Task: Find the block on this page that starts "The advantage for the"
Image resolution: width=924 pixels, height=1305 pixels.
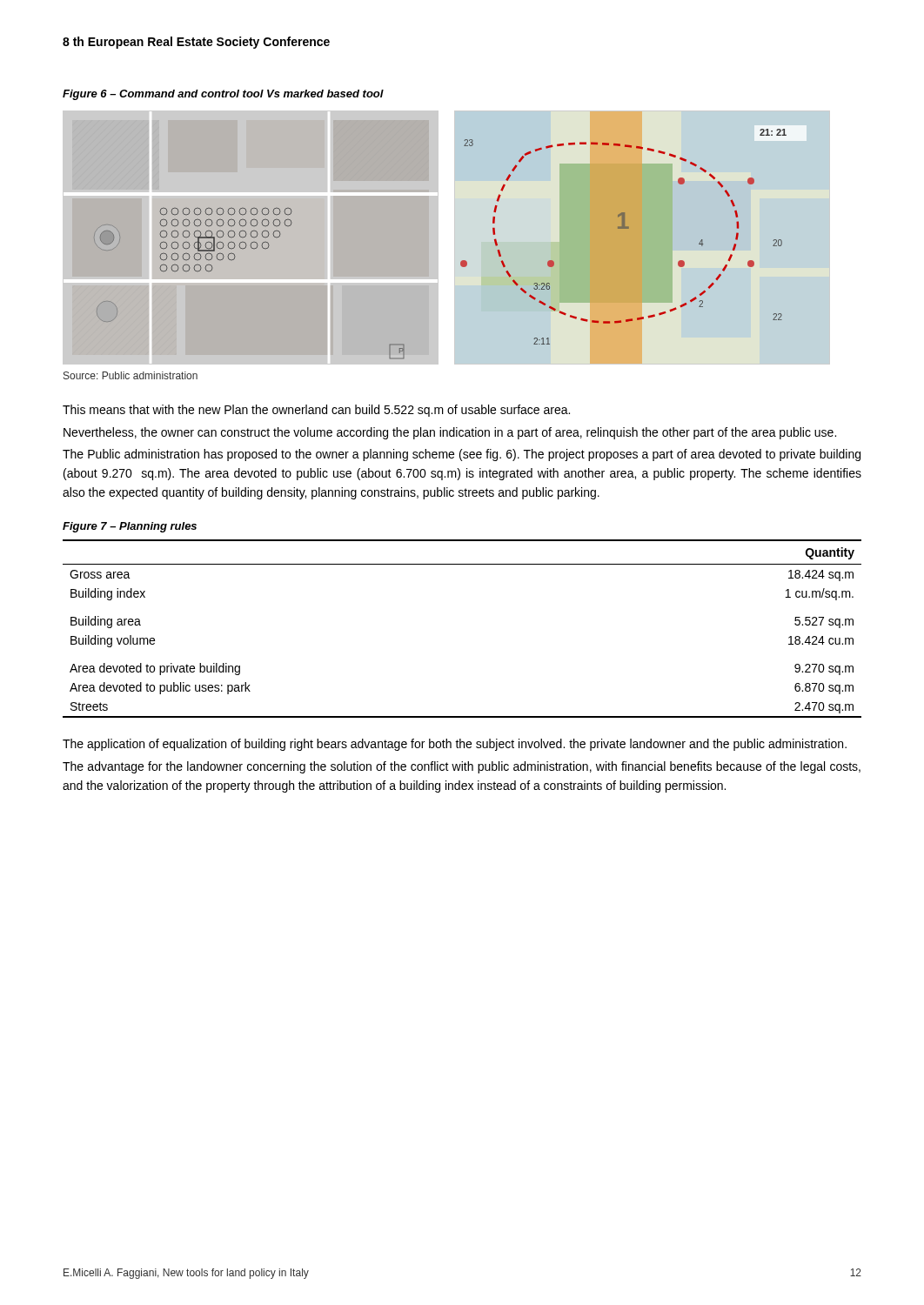Action: click(x=462, y=776)
